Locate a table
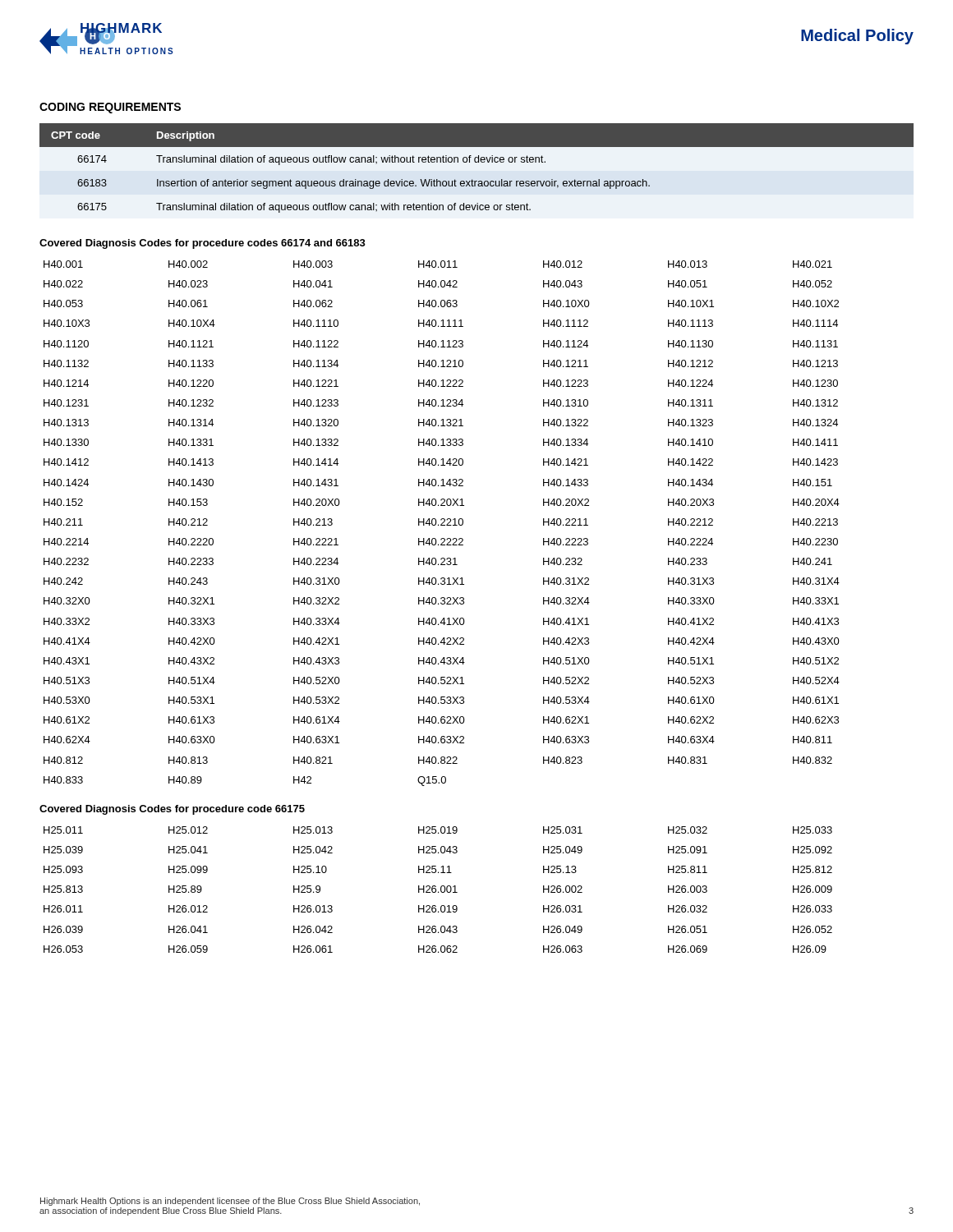The image size is (953, 1232). pos(476,171)
